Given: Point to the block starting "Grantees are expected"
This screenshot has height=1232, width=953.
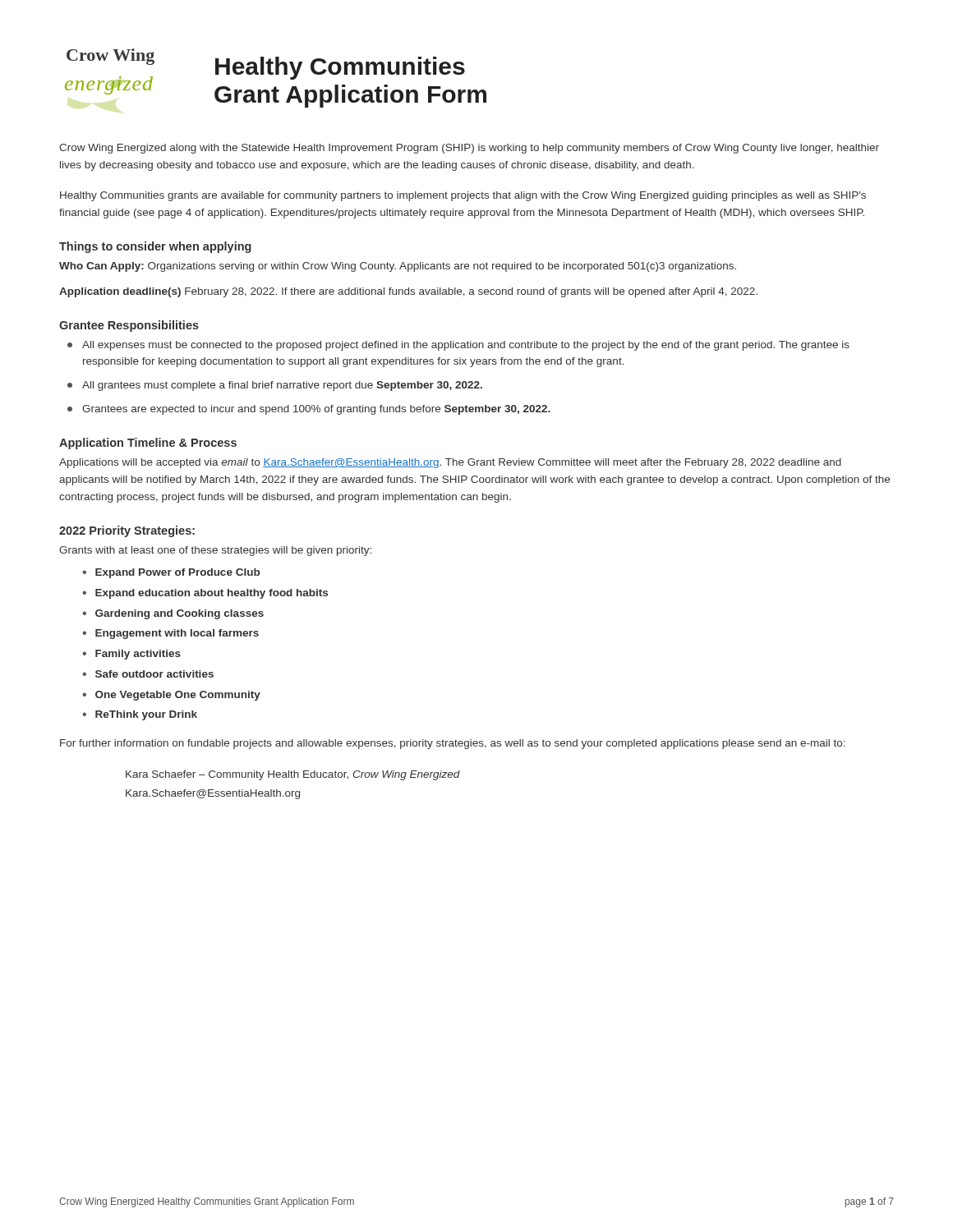Looking at the screenshot, I should tap(309, 410).
